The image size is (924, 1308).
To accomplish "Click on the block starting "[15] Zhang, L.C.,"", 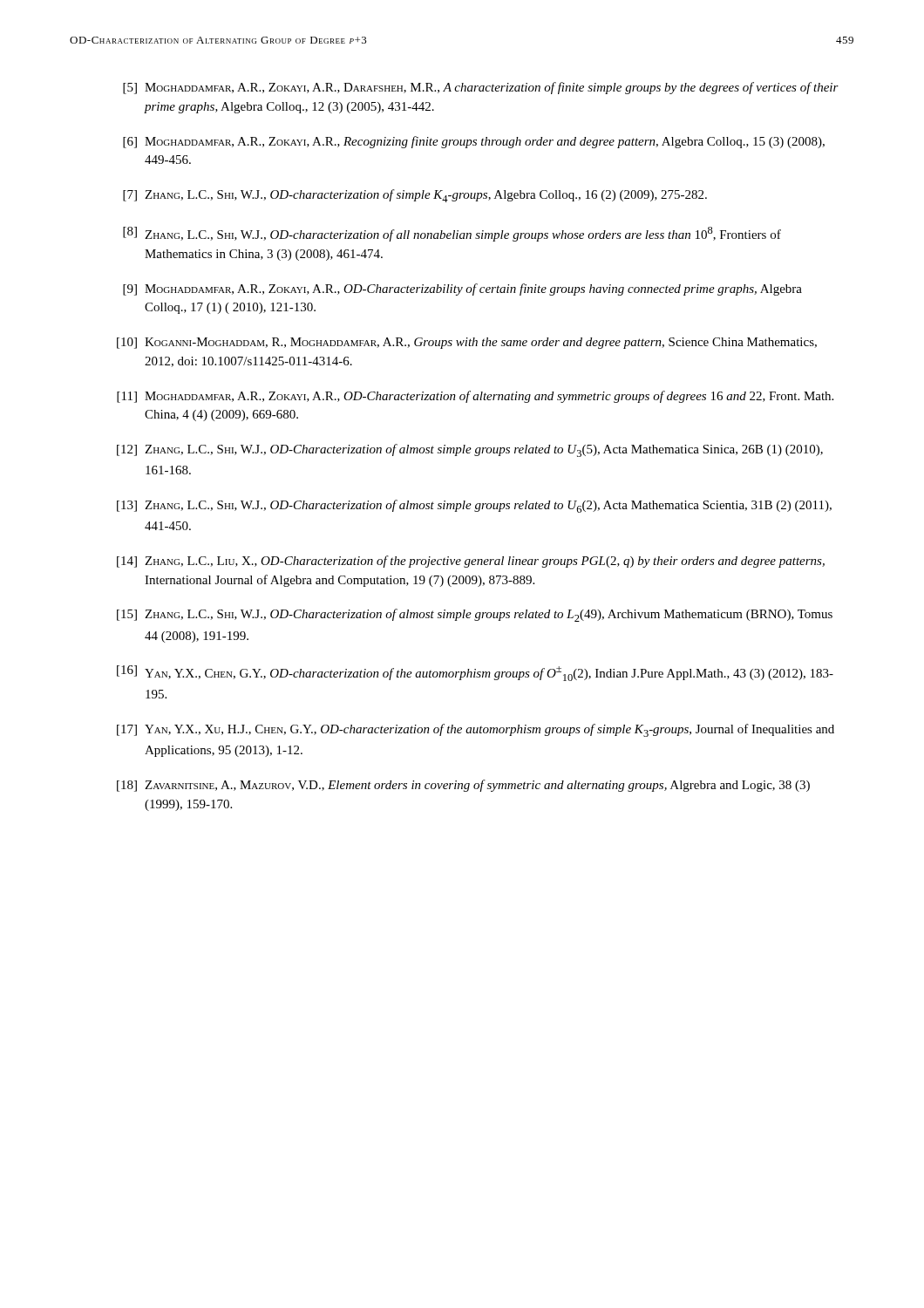I will (x=471, y=625).
